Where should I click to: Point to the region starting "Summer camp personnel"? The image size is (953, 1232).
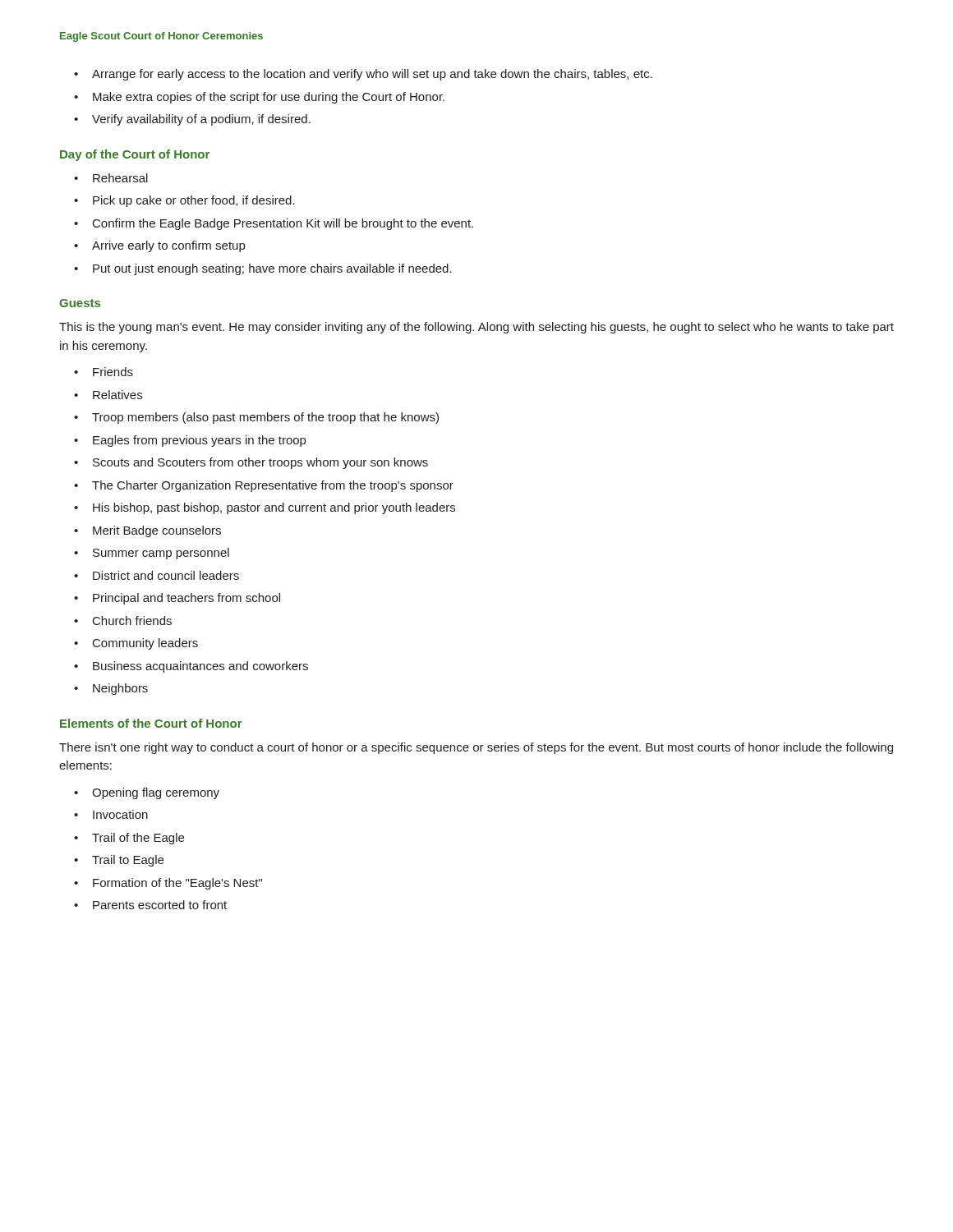click(x=152, y=554)
